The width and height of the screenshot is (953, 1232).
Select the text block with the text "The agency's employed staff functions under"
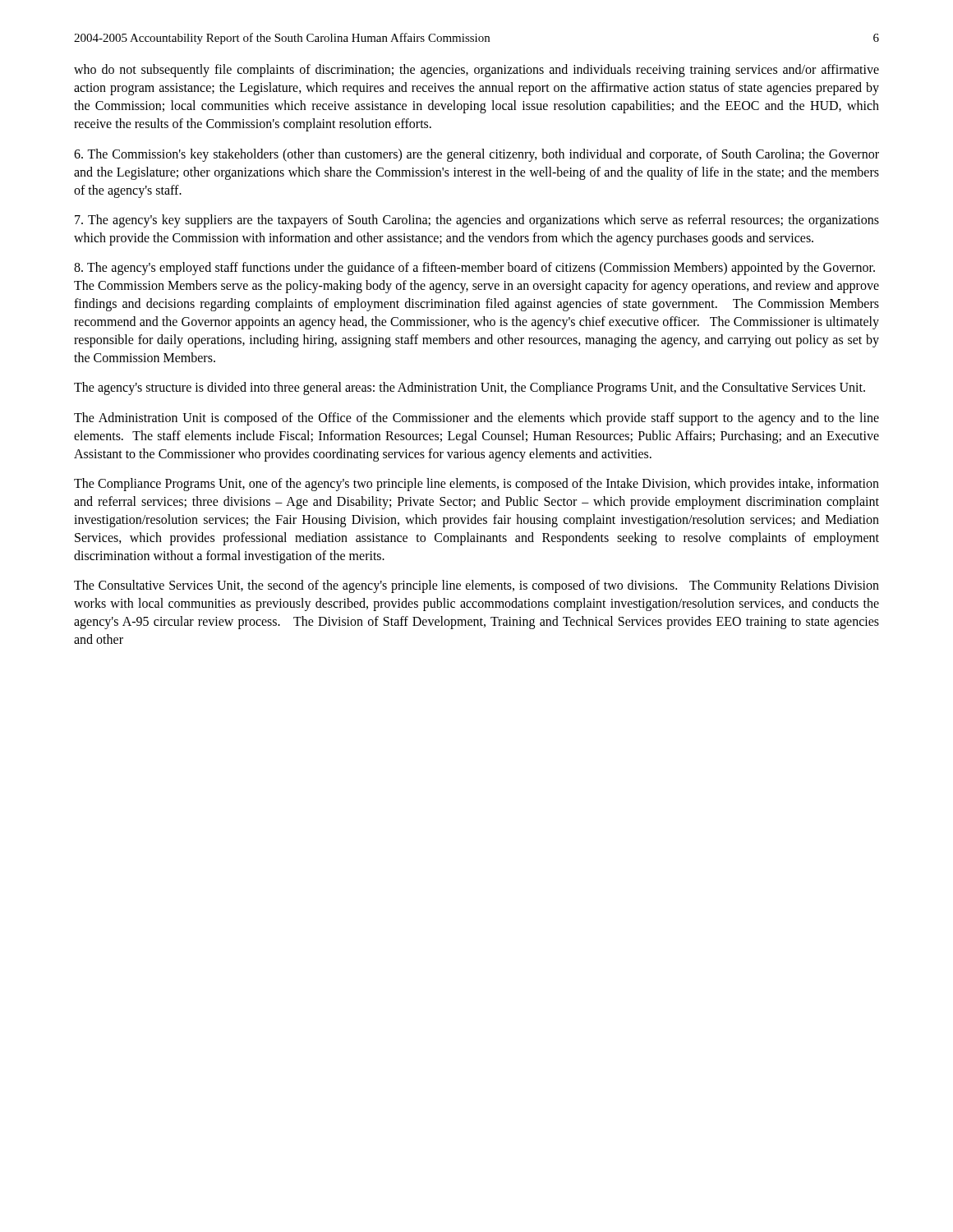476,313
